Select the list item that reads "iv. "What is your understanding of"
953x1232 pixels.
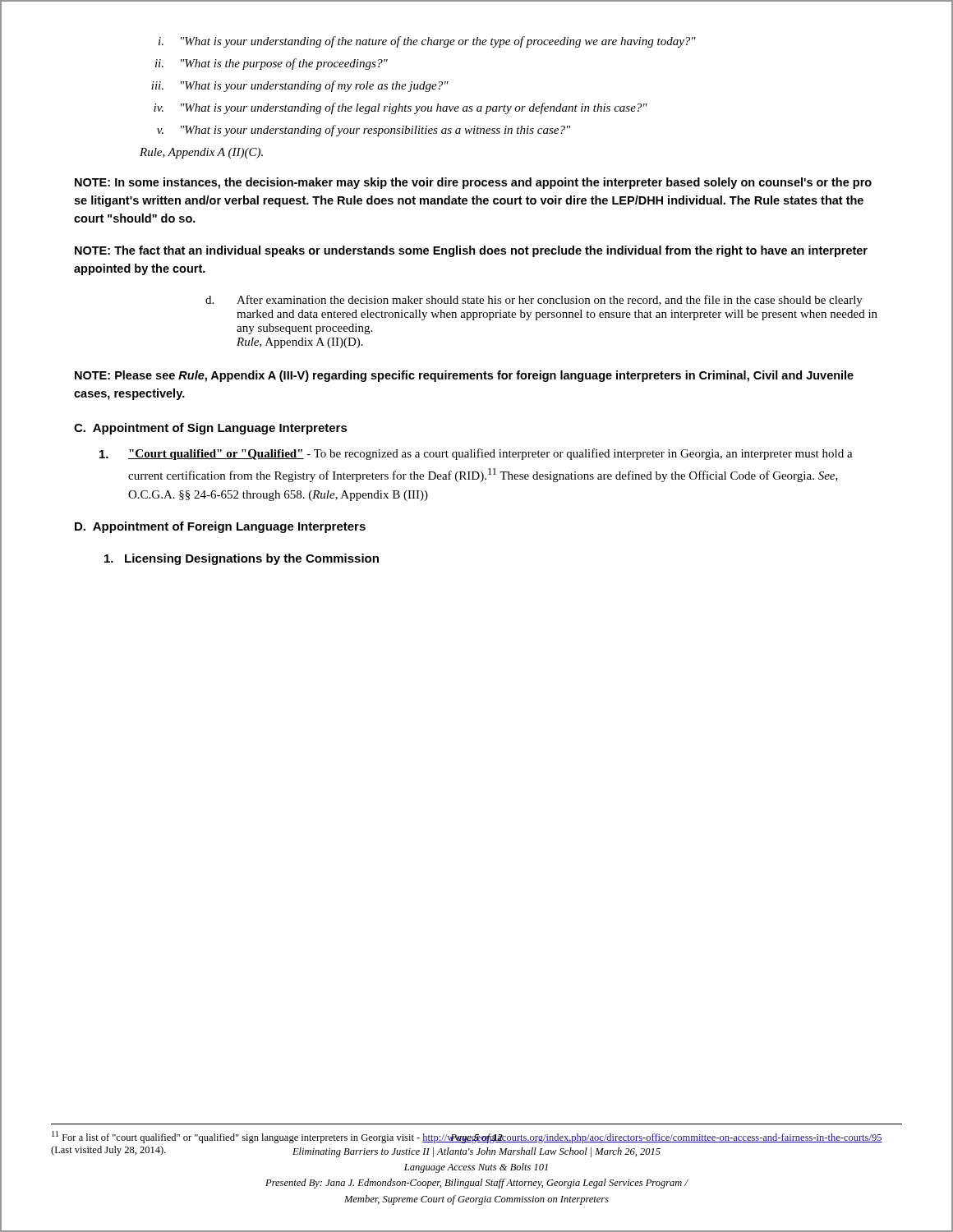(476, 108)
